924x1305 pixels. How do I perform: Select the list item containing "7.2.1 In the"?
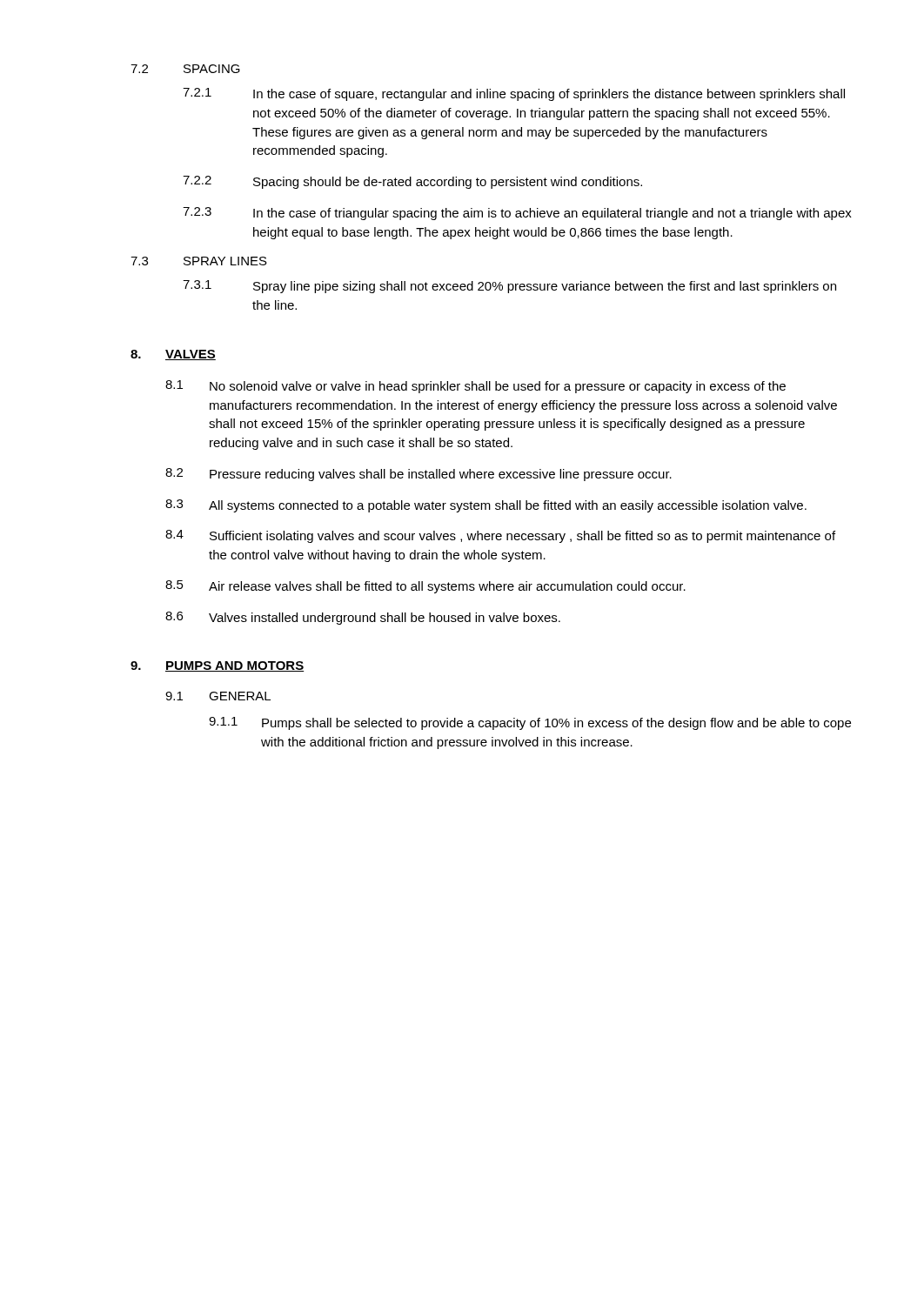519,122
